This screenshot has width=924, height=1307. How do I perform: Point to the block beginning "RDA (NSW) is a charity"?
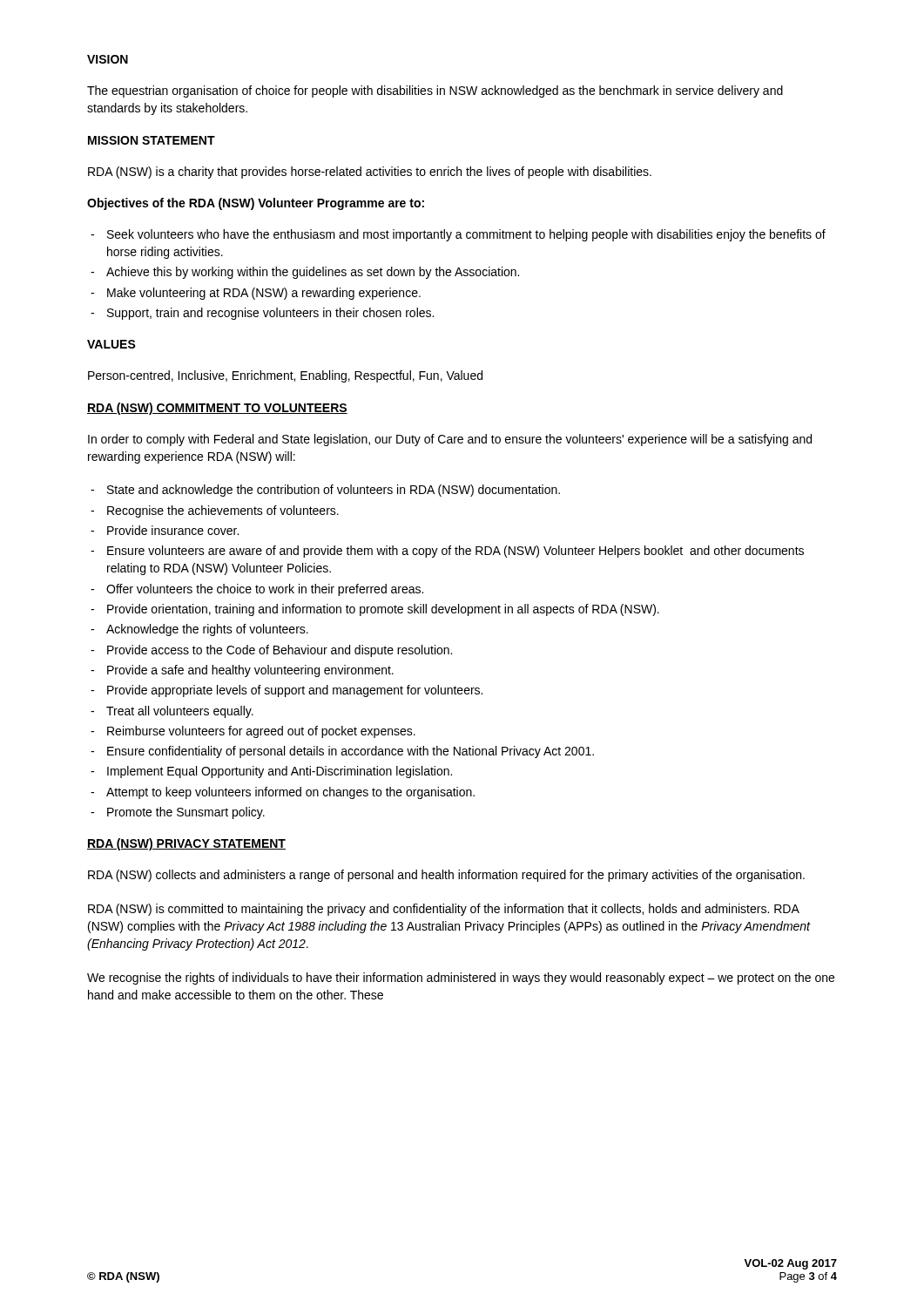(462, 171)
